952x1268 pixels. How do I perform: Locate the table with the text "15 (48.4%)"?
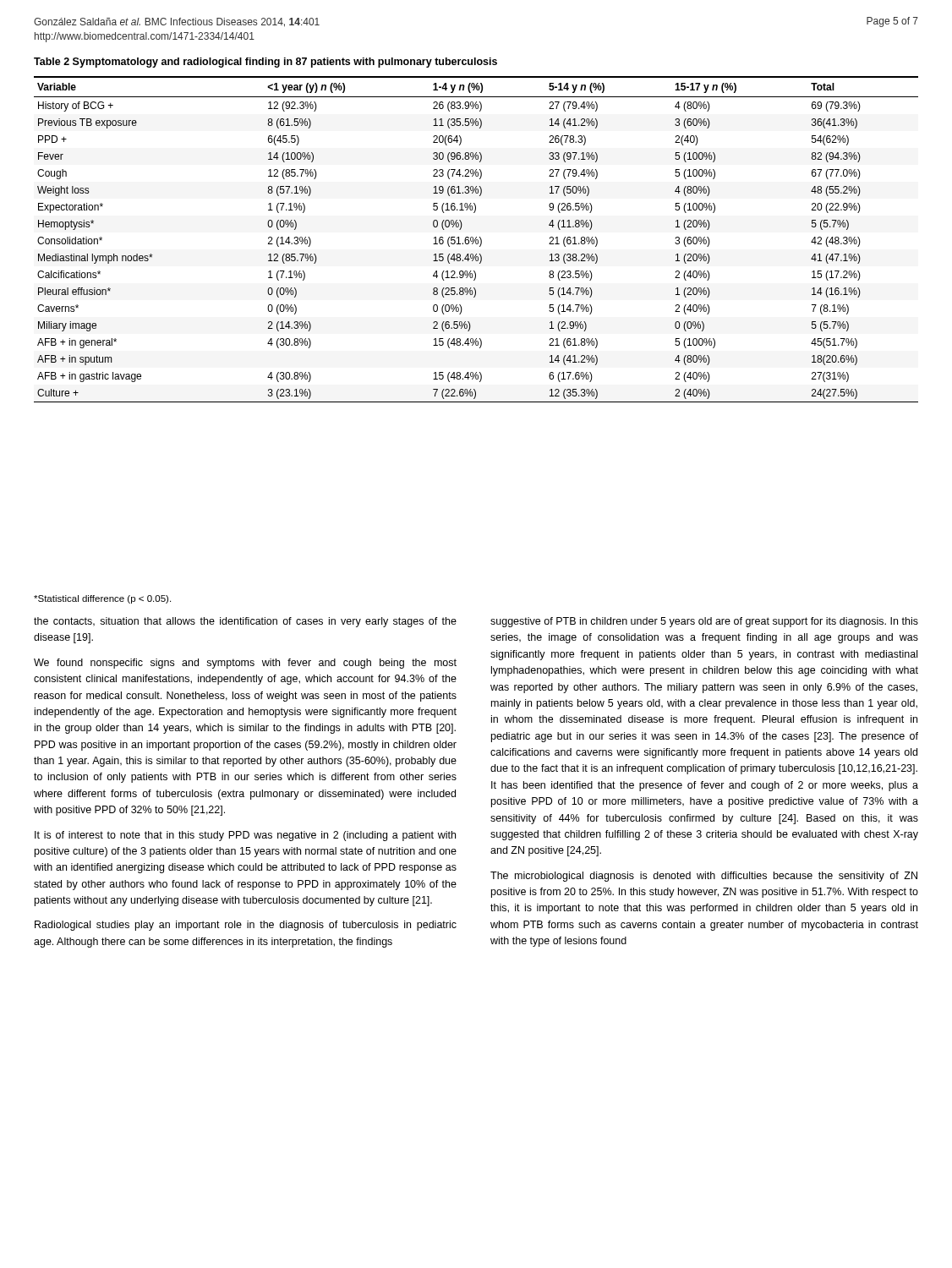pyautogui.click(x=476, y=239)
